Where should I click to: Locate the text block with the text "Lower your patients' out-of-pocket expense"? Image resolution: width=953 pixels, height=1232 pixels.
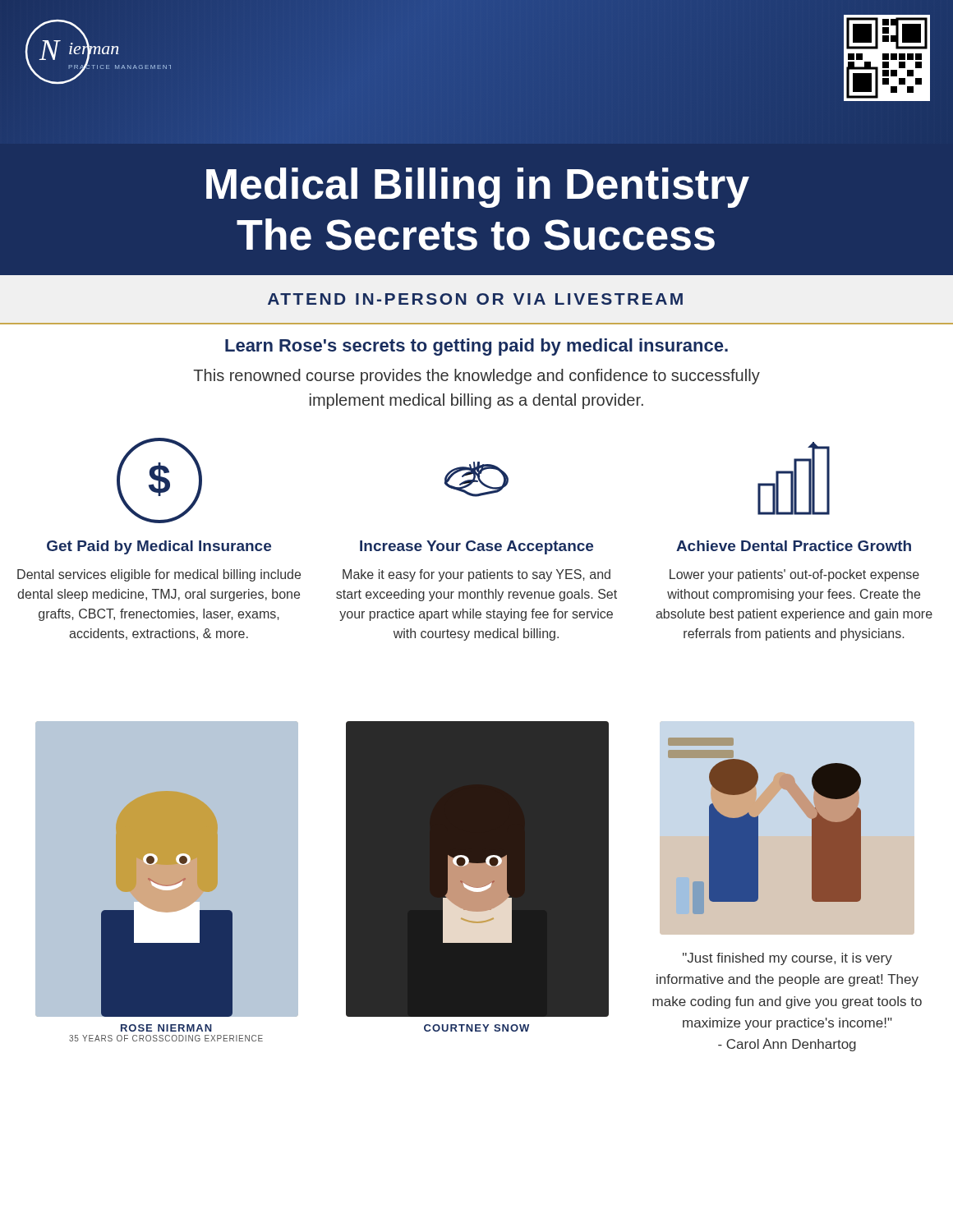point(794,604)
